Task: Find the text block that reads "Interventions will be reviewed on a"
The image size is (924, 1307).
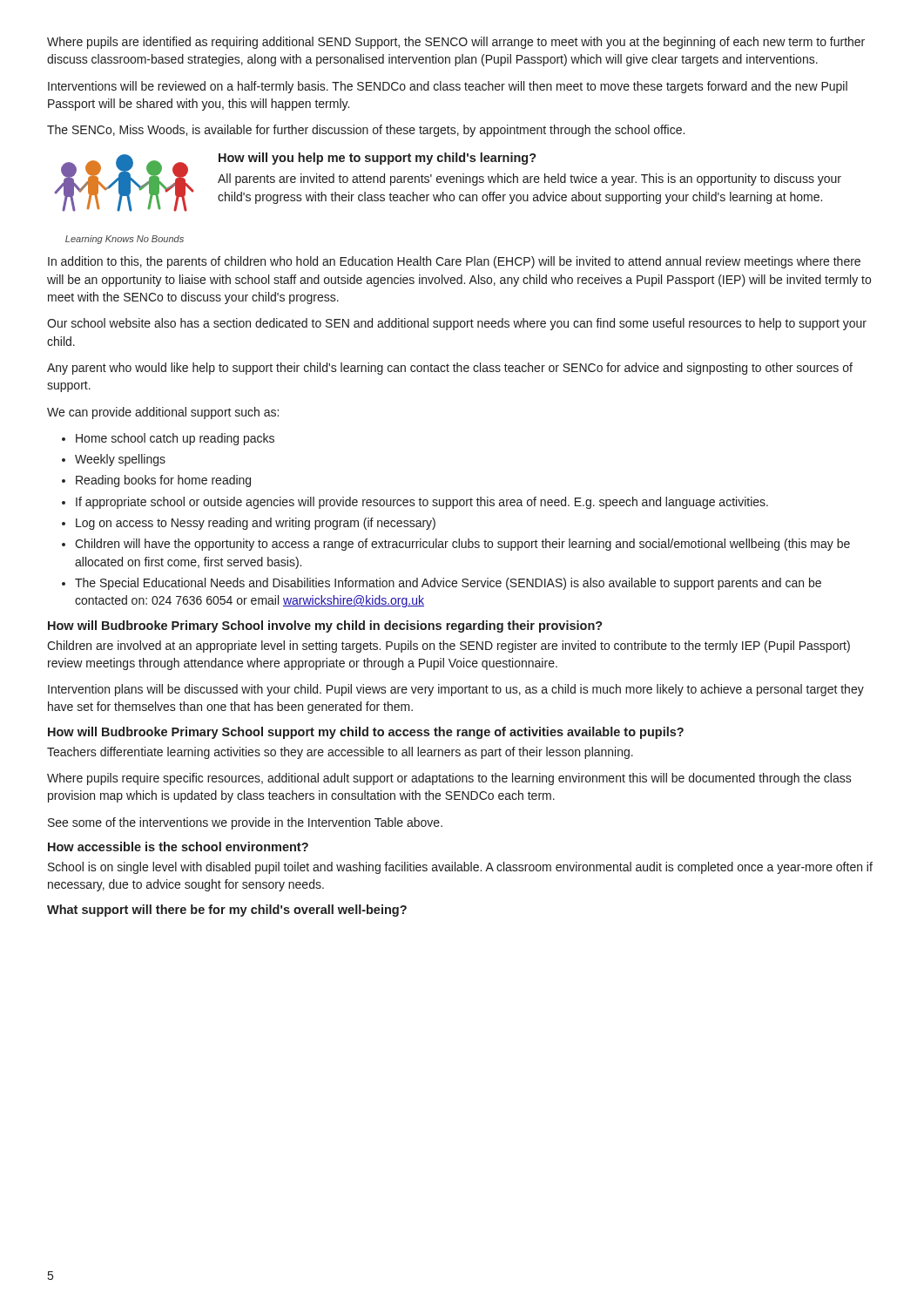Action: (x=462, y=95)
